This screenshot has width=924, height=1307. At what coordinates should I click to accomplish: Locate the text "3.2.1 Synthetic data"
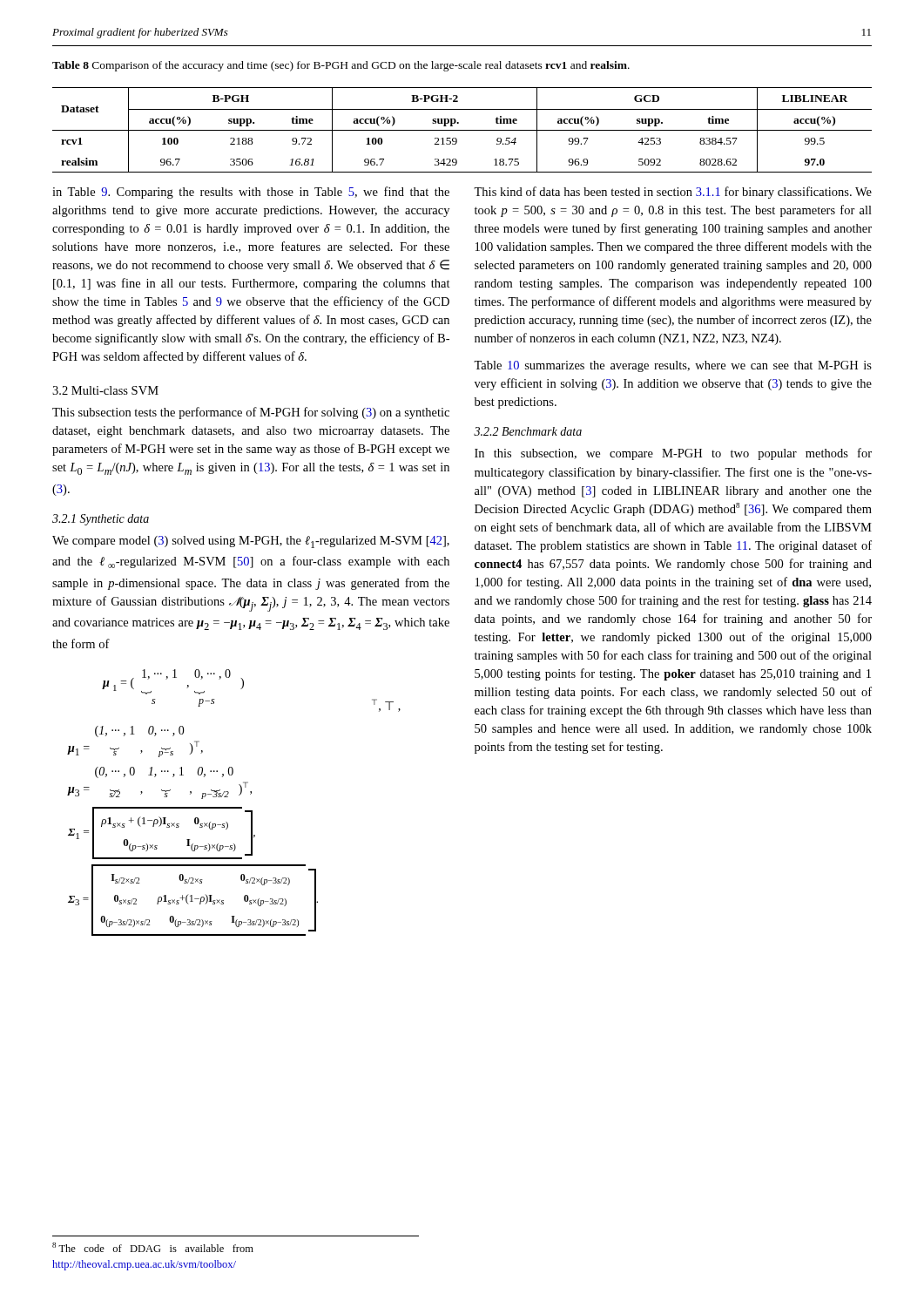tap(101, 519)
